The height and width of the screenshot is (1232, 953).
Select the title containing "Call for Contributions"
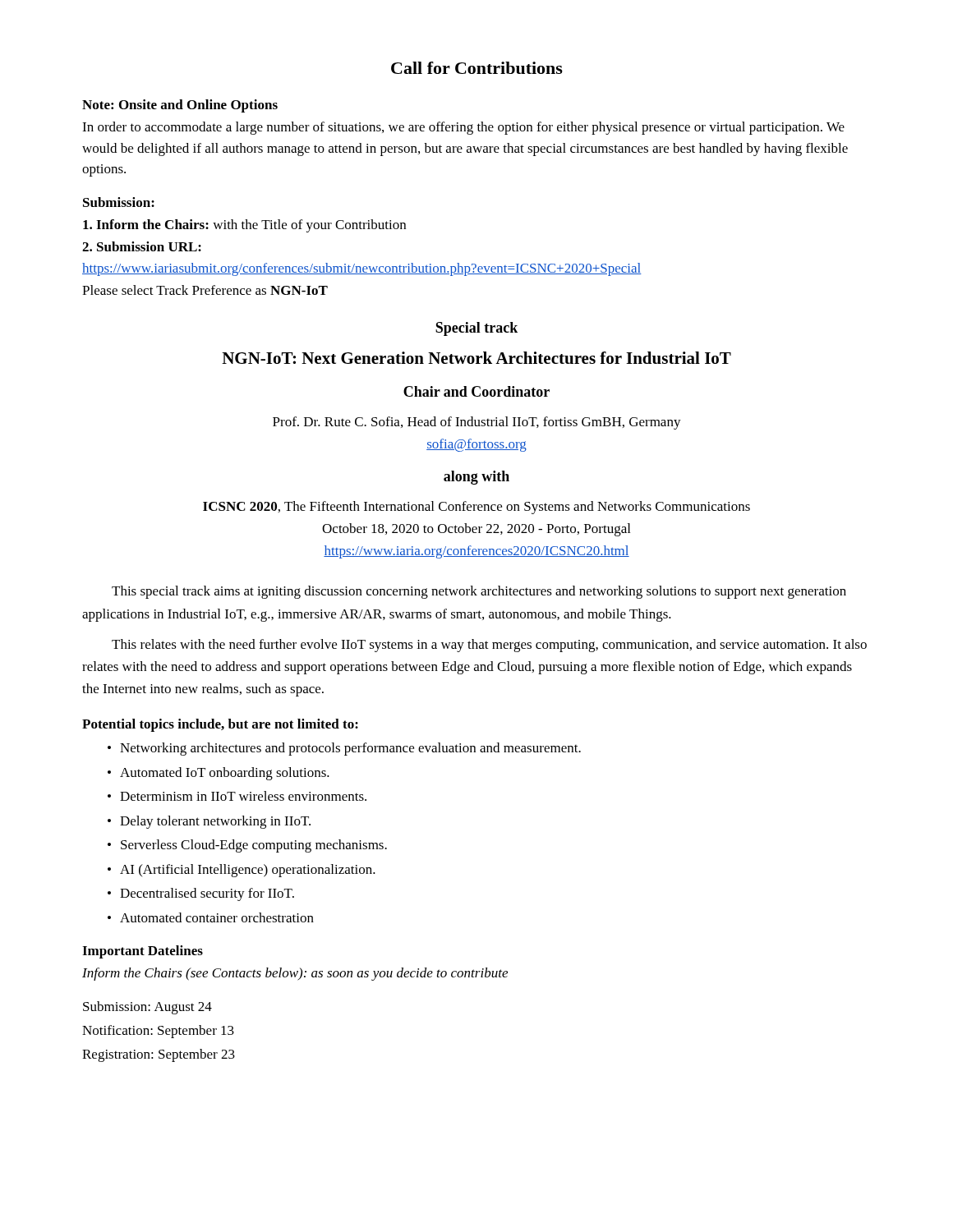476,68
